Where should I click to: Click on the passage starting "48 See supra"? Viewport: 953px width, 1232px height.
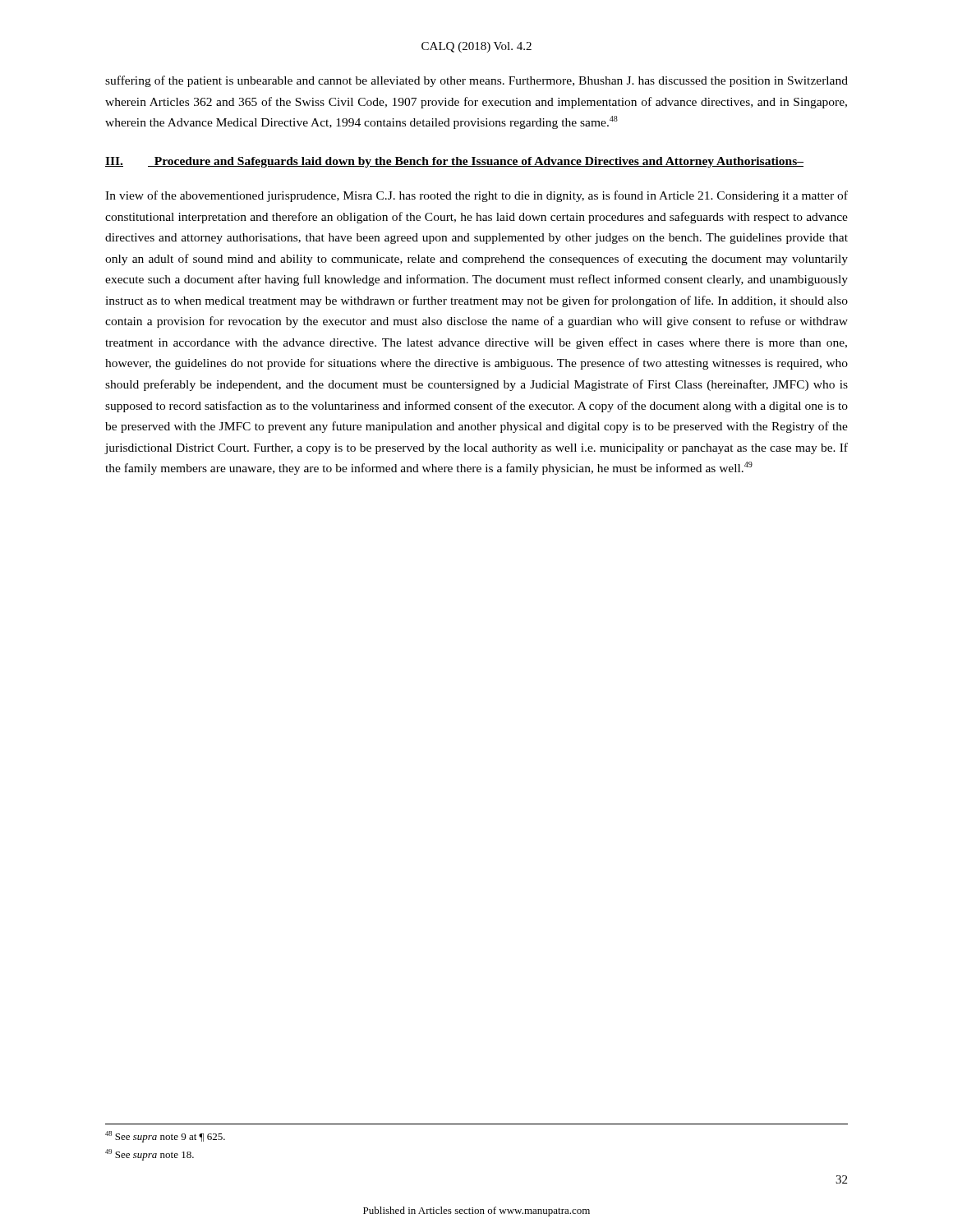(x=165, y=1136)
